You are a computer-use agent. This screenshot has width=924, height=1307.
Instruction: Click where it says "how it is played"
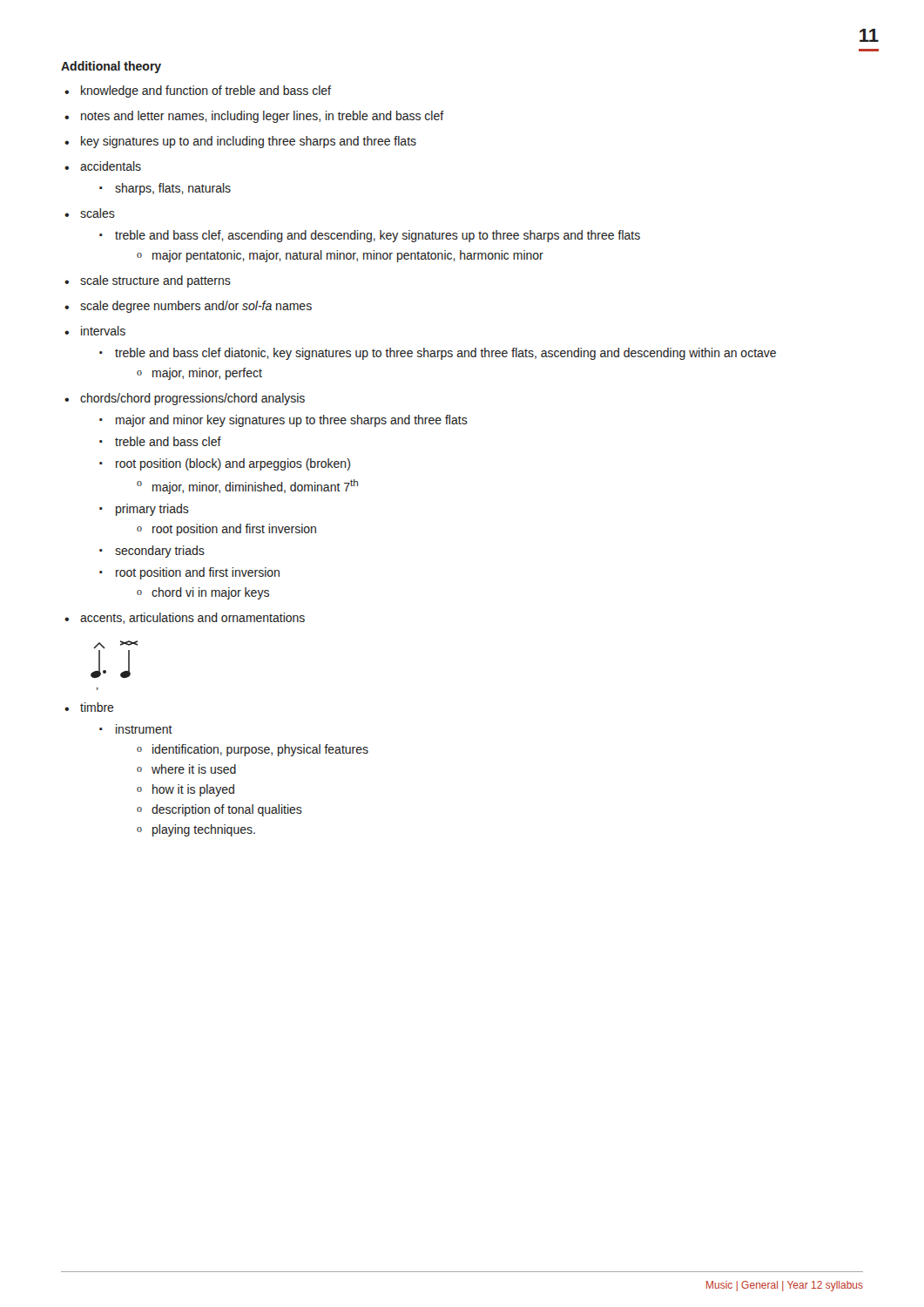coord(193,789)
